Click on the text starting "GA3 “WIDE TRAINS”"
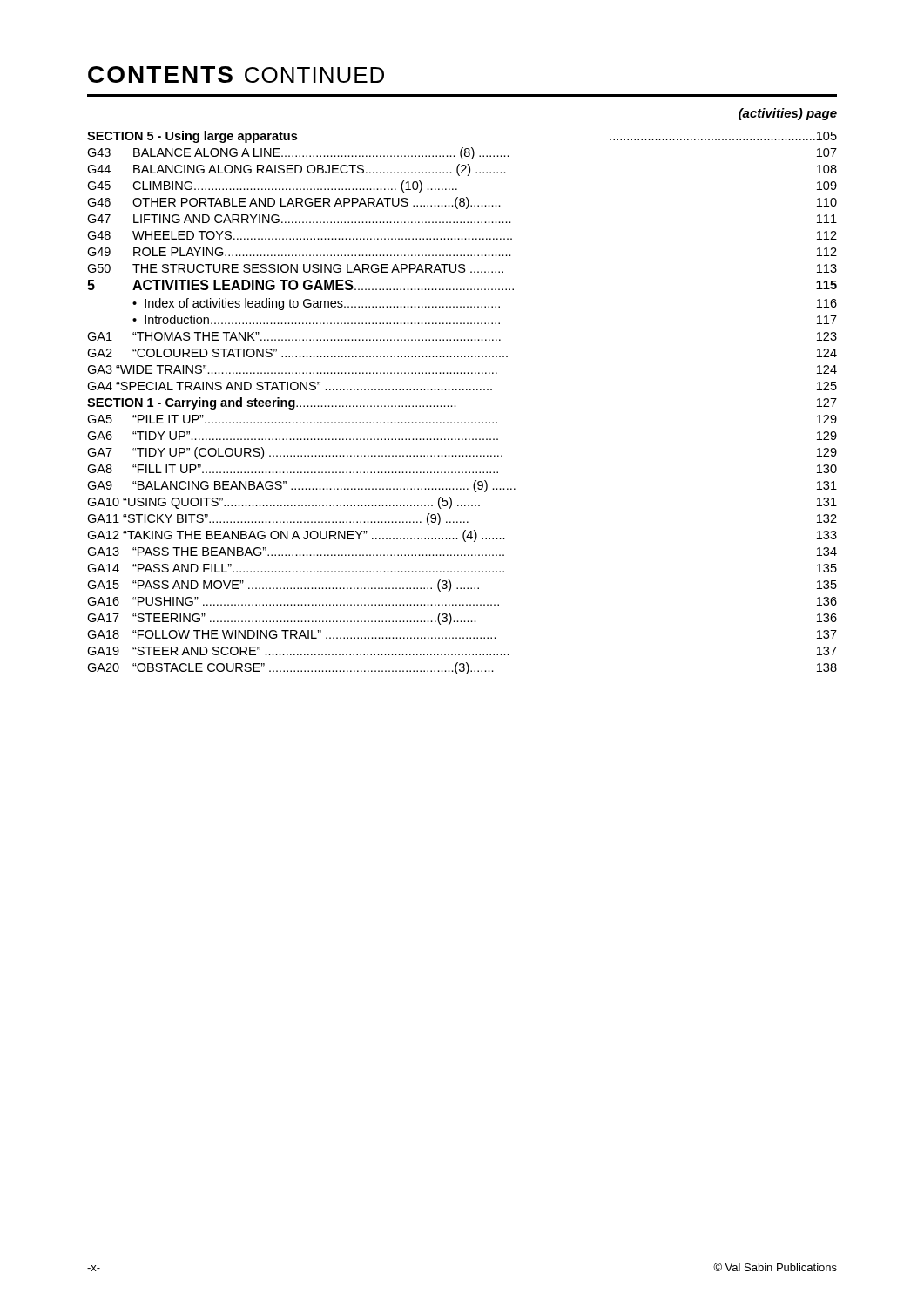This screenshot has height=1307, width=924. (x=462, y=369)
